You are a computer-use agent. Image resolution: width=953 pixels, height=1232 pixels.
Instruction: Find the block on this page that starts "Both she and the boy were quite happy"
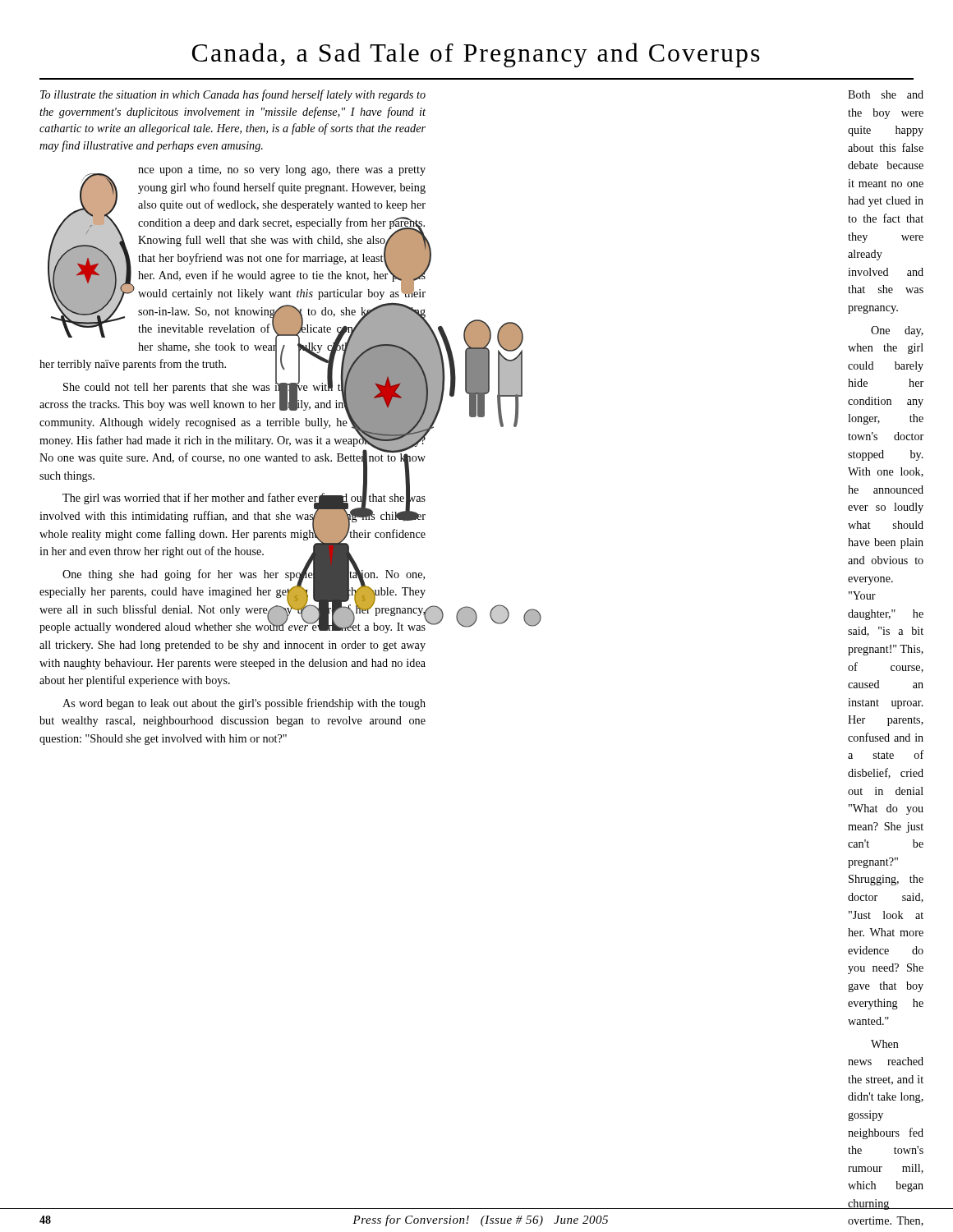click(x=886, y=659)
